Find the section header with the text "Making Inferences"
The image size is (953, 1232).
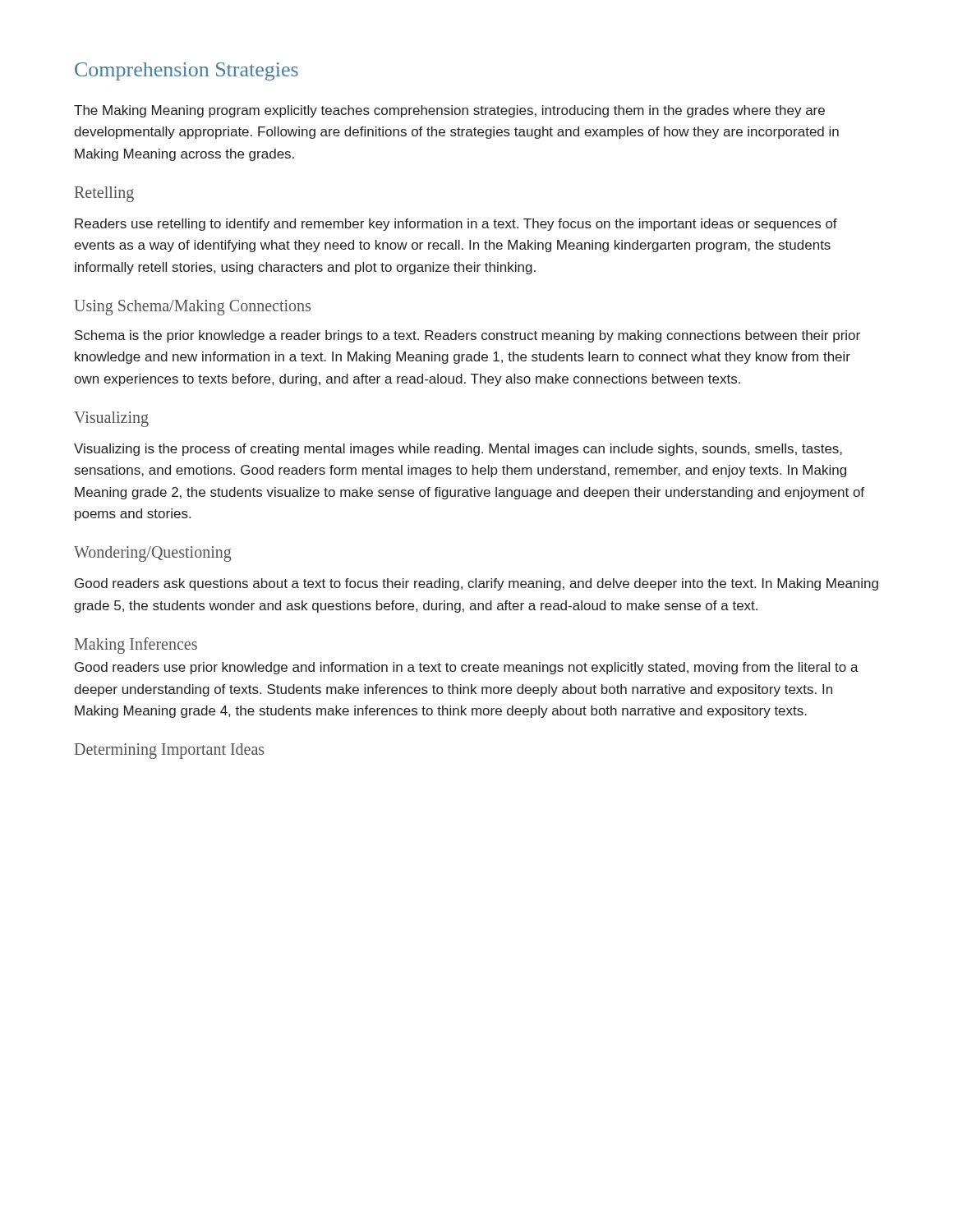136,644
